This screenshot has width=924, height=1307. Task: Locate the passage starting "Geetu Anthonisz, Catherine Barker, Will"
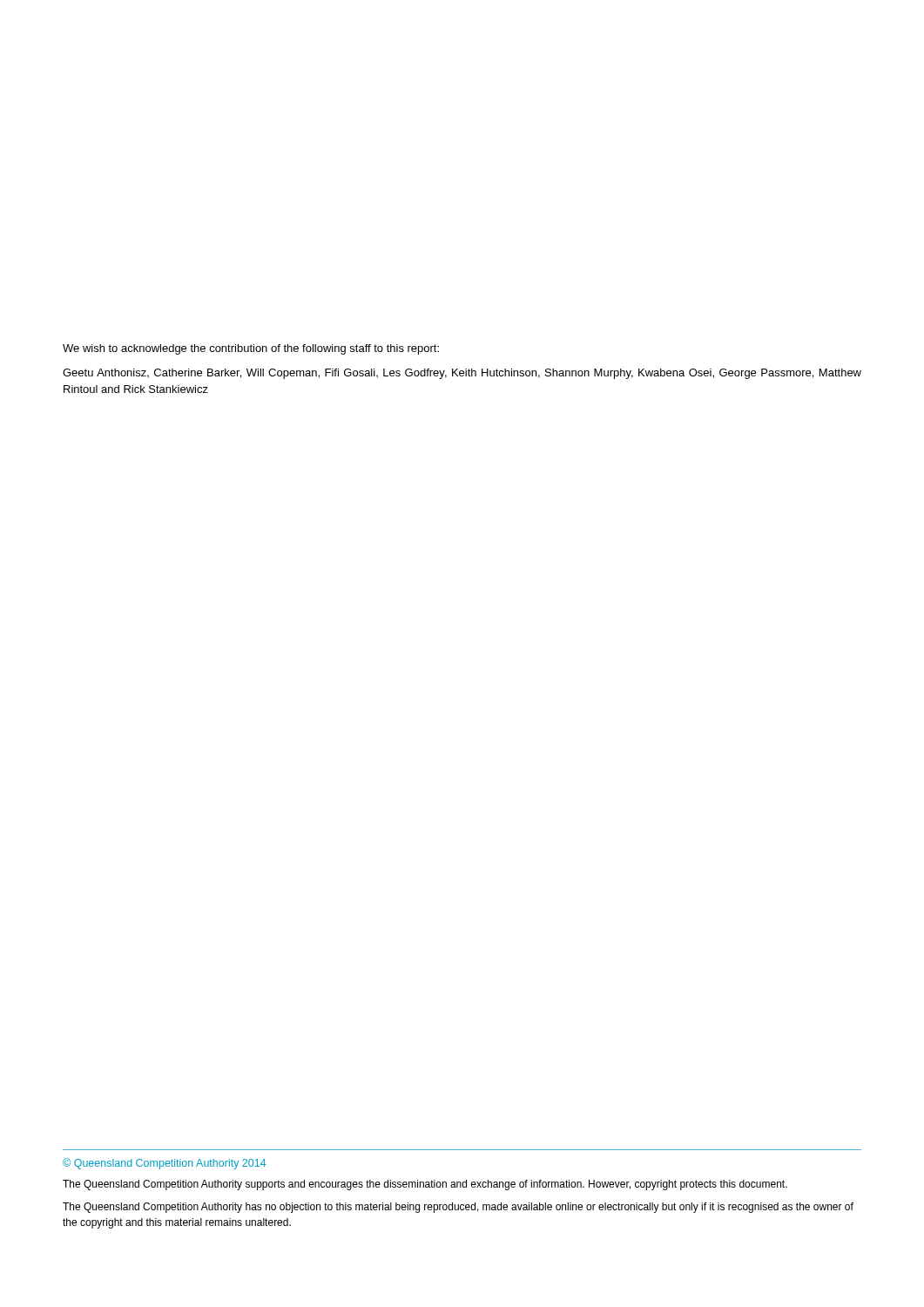(462, 381)
